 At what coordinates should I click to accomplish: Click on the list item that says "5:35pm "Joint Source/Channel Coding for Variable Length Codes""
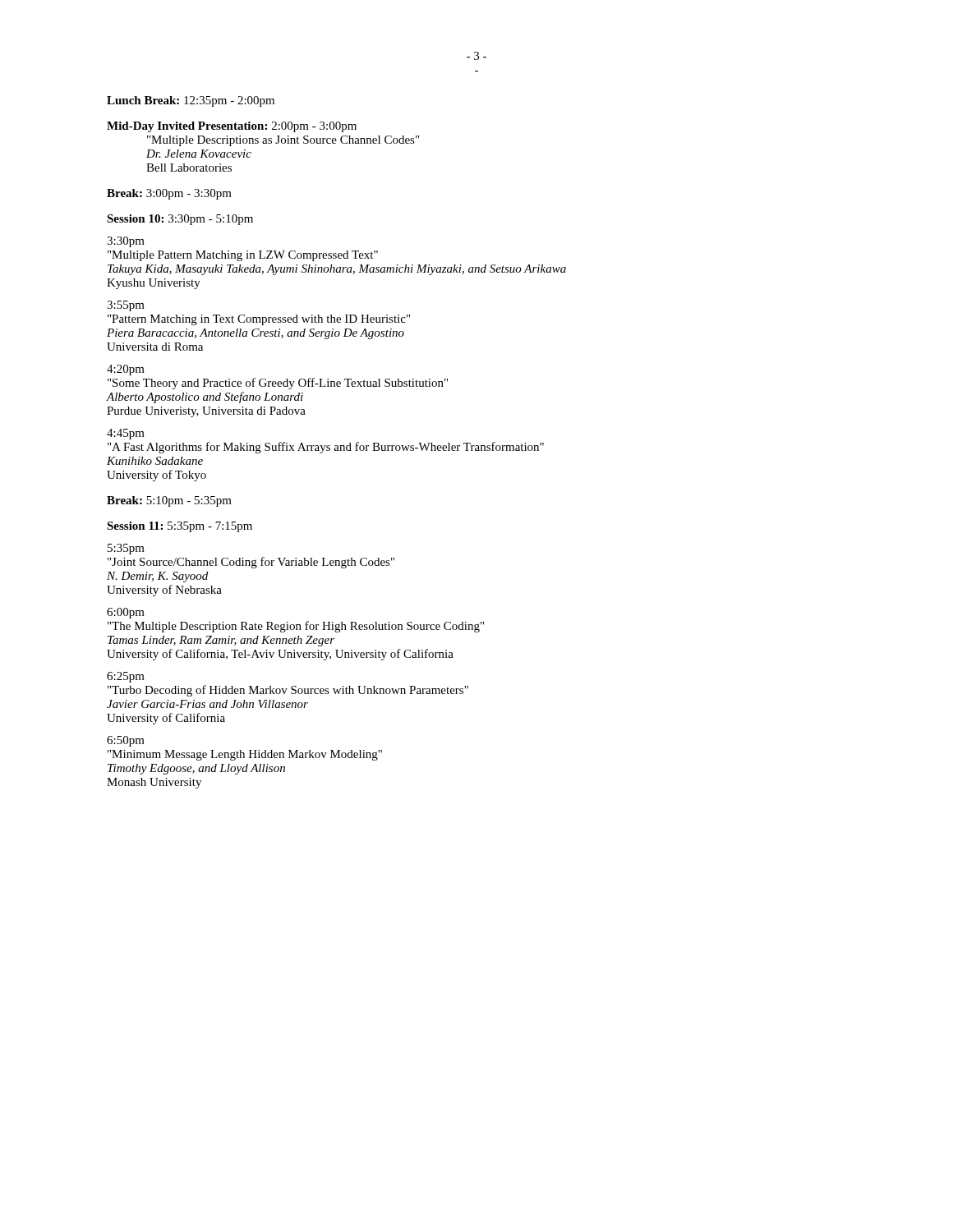click(x=251, y=569)
